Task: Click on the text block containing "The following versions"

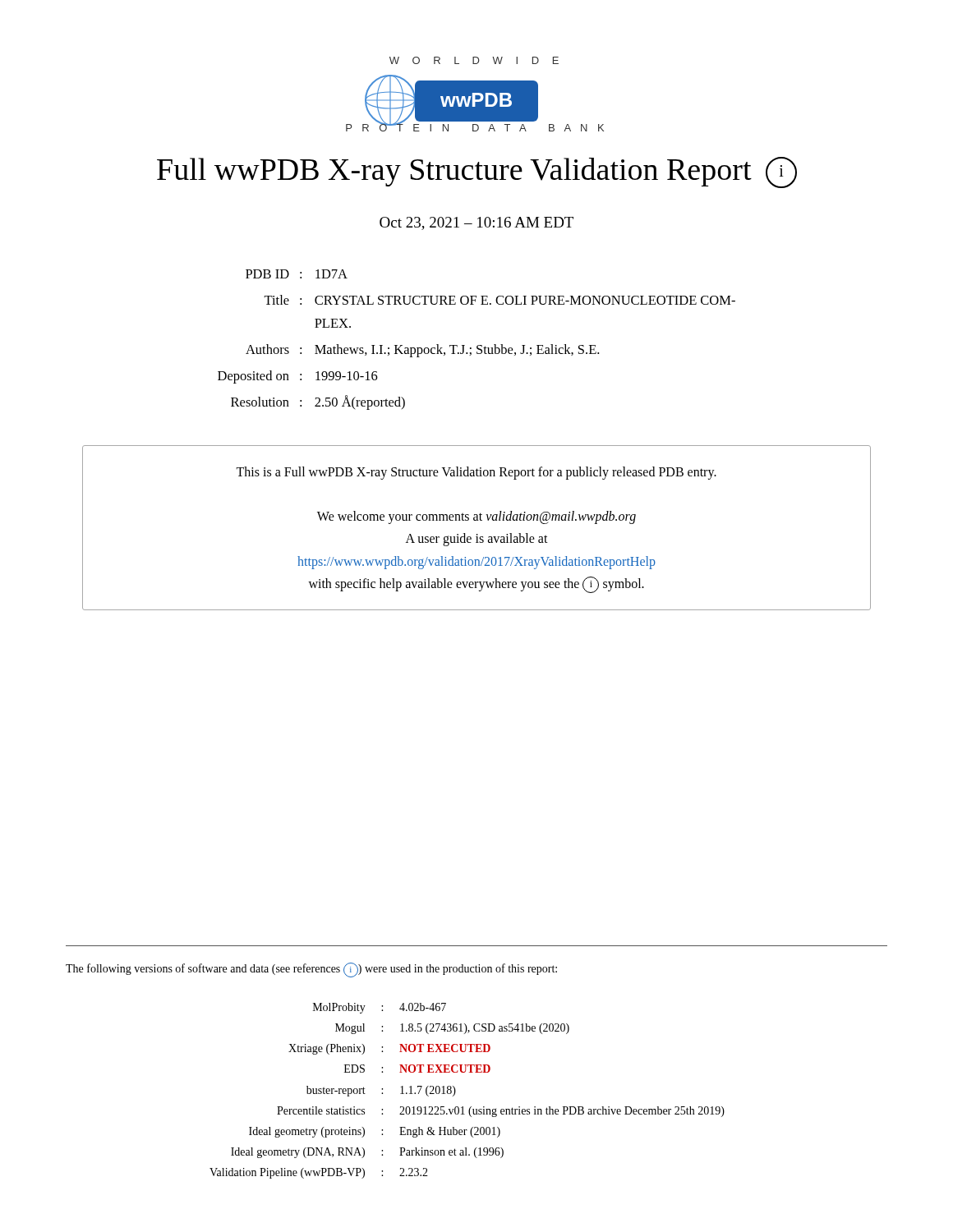Action: (x=476, y=1073)
